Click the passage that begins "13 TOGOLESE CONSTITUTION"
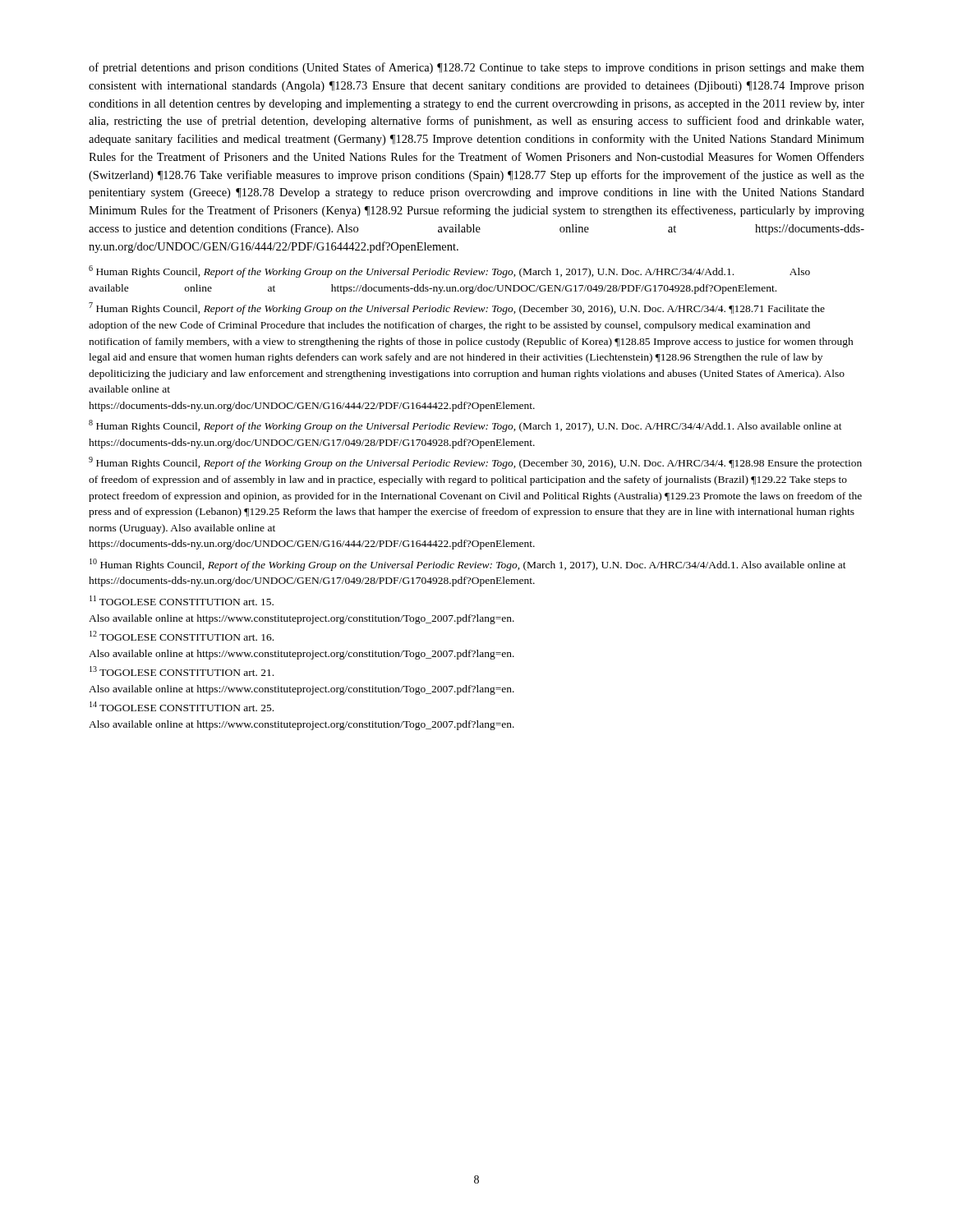This screenshot has width=953, height=1232. coord(302,680)
